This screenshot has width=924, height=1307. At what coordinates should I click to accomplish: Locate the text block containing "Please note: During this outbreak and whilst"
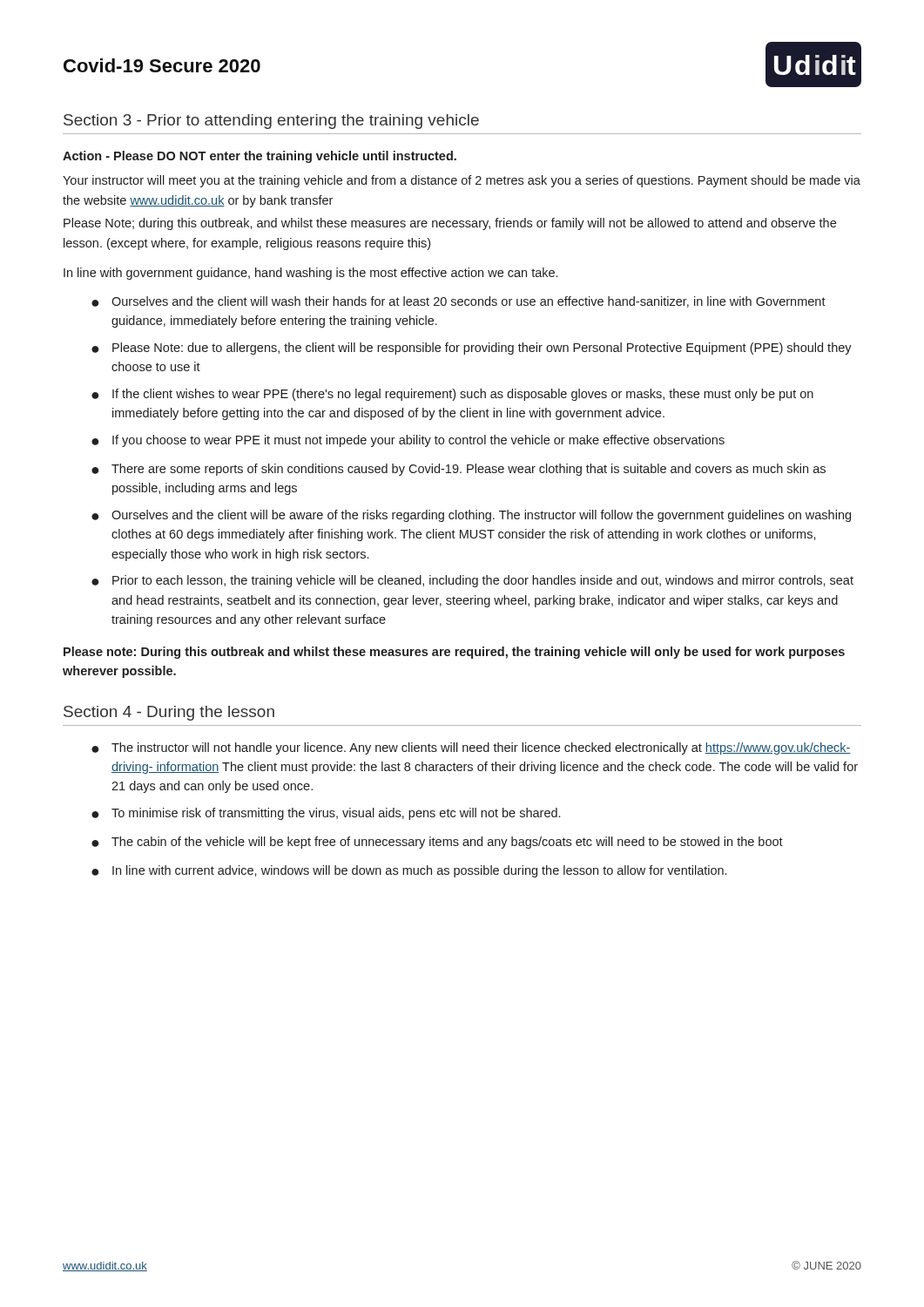click(x=454, y=661)
